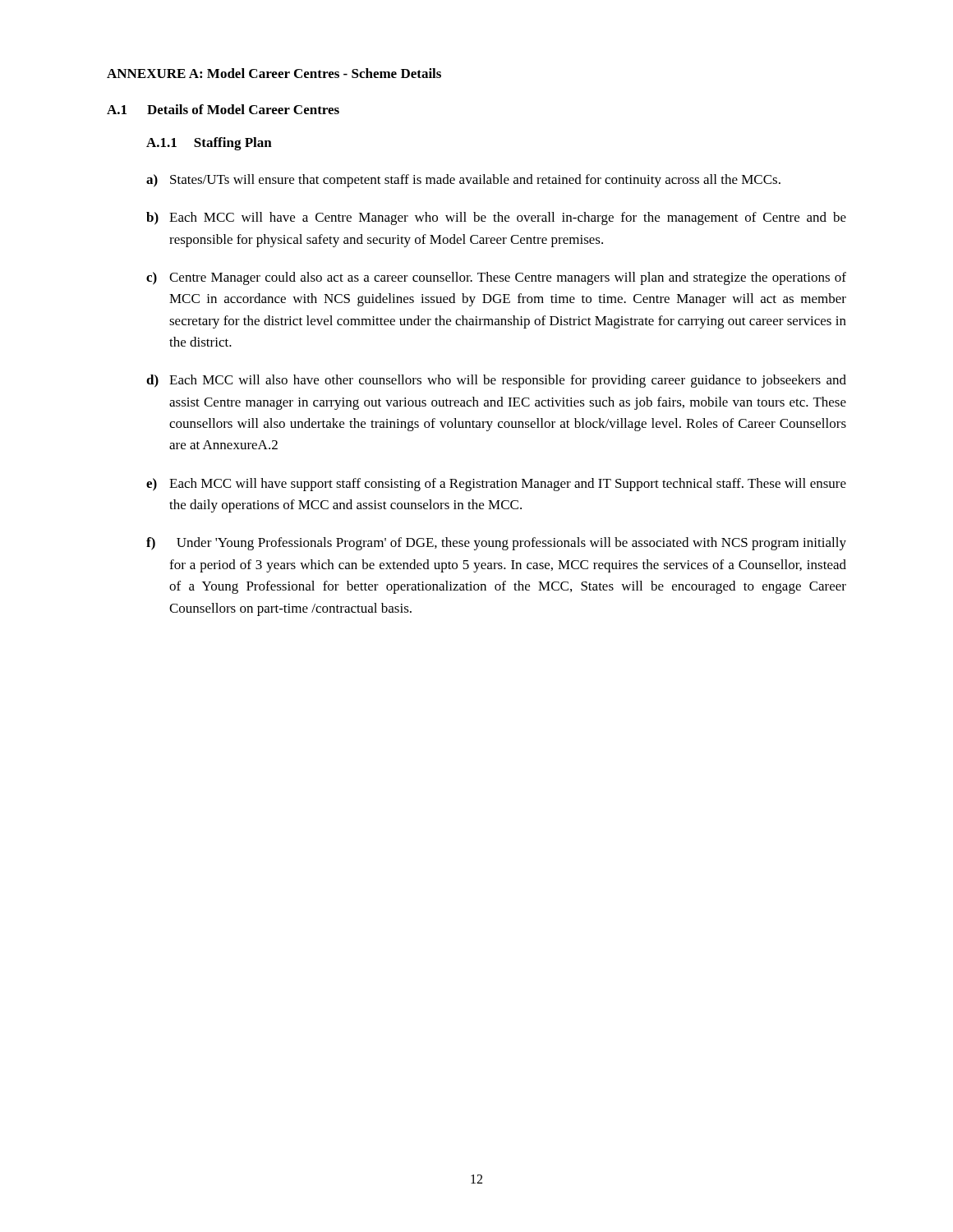Find the list item containing "d) Each MCC will also"
Viewport: 953px width, 1232px height.
pyautogui.click(x=496, y=413)
